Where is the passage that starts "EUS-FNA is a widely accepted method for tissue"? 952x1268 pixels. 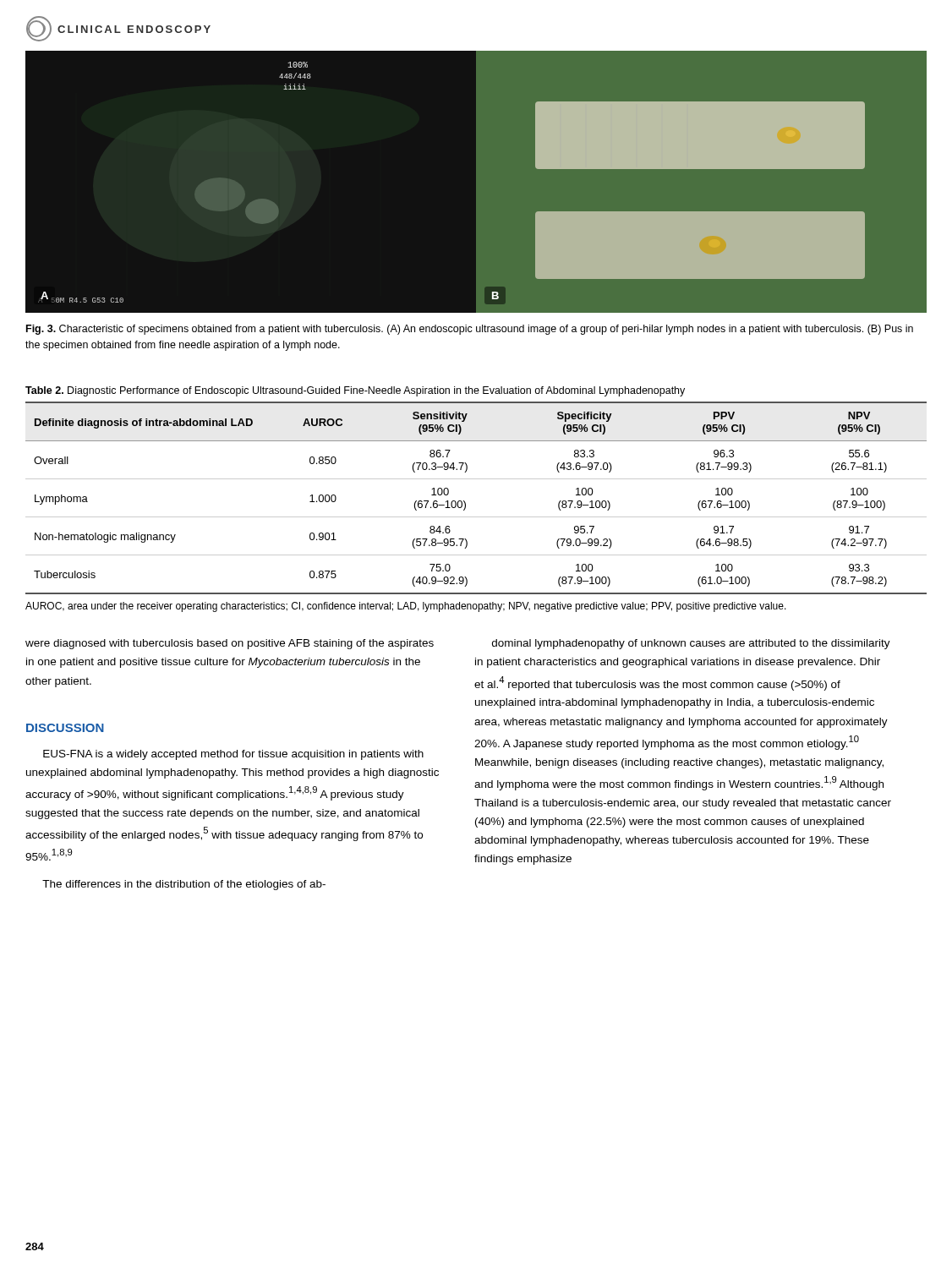point(235,819)
